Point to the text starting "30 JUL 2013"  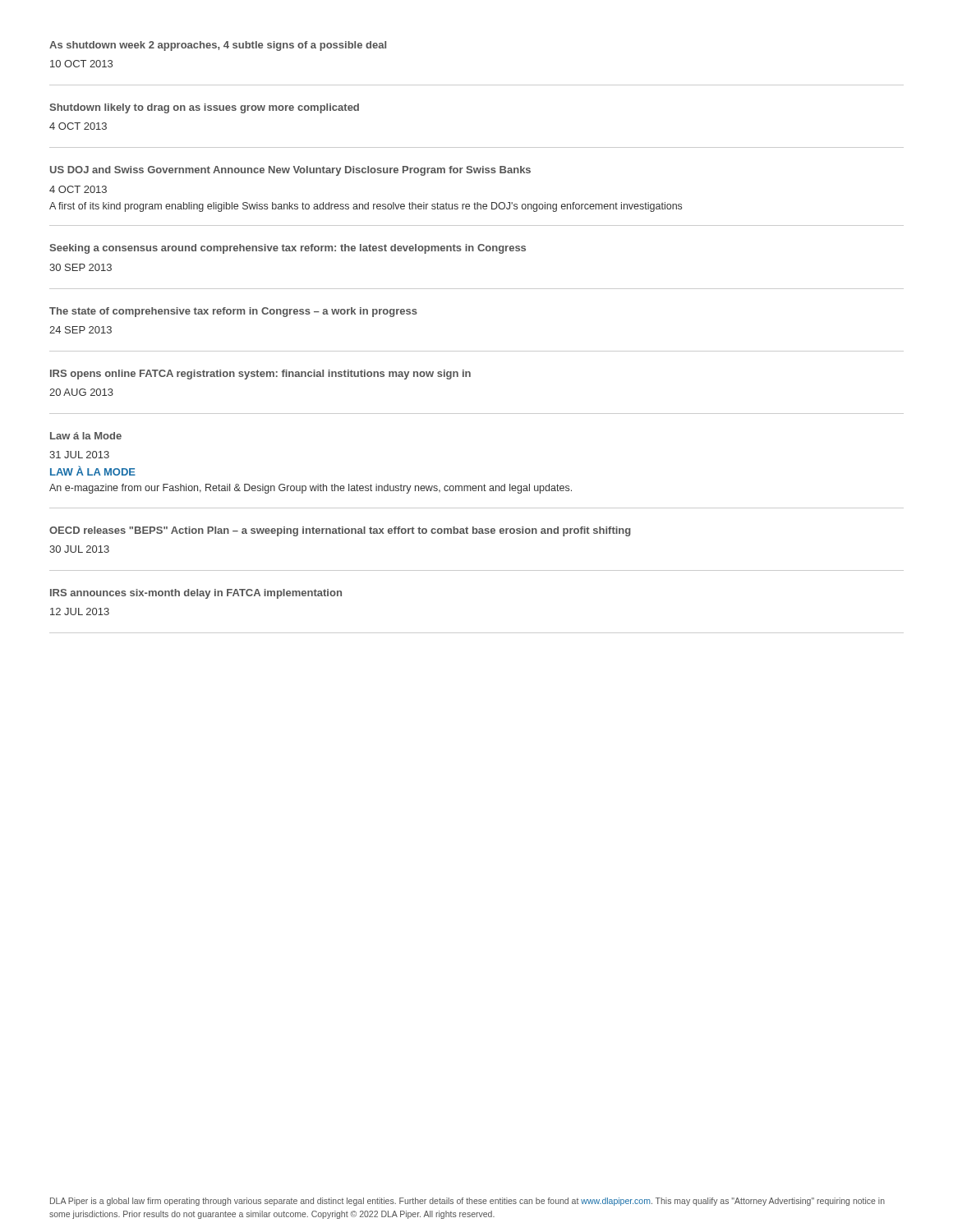tap(79, 549)
